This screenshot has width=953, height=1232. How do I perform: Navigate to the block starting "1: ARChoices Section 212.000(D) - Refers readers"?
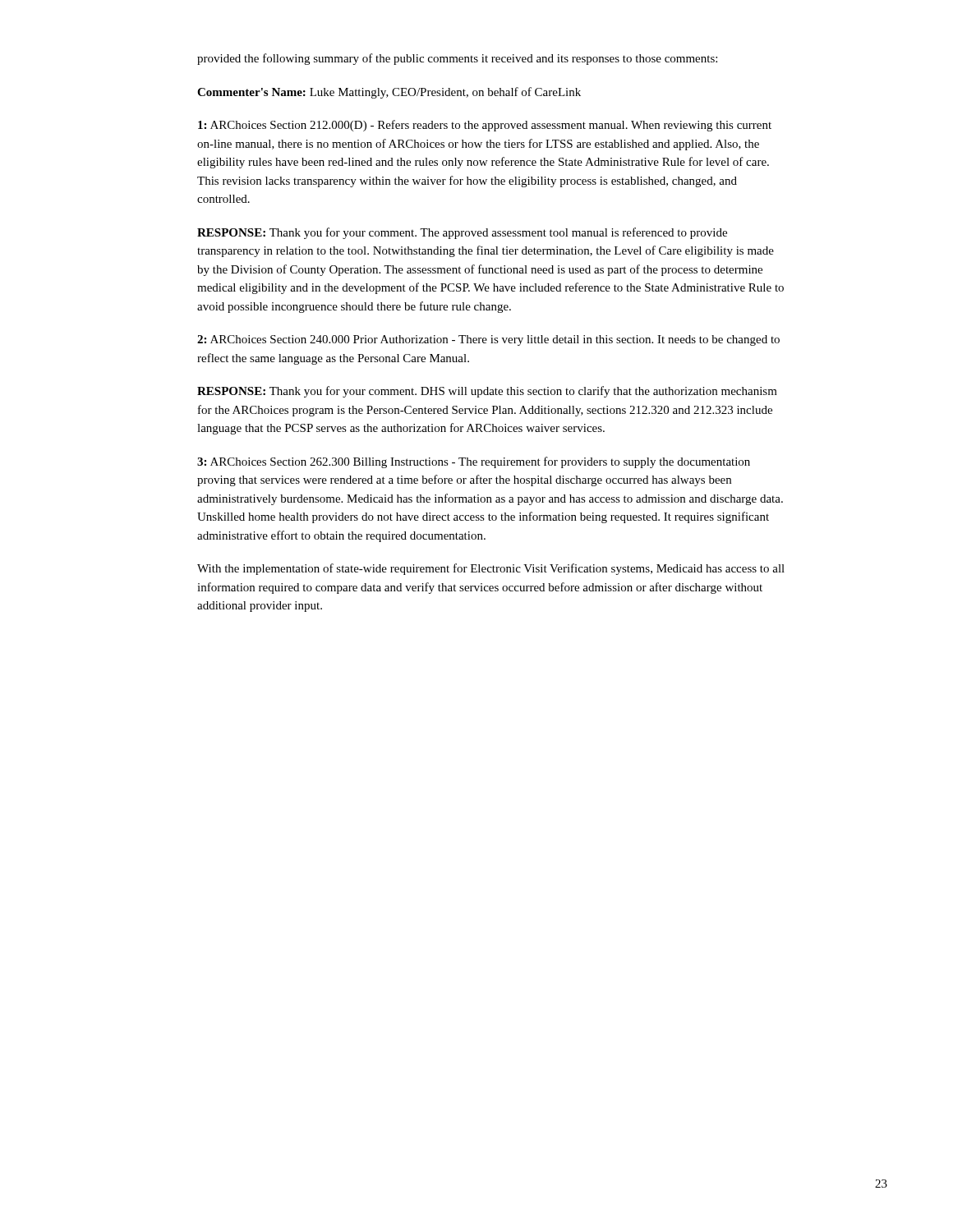pos(484,162)
